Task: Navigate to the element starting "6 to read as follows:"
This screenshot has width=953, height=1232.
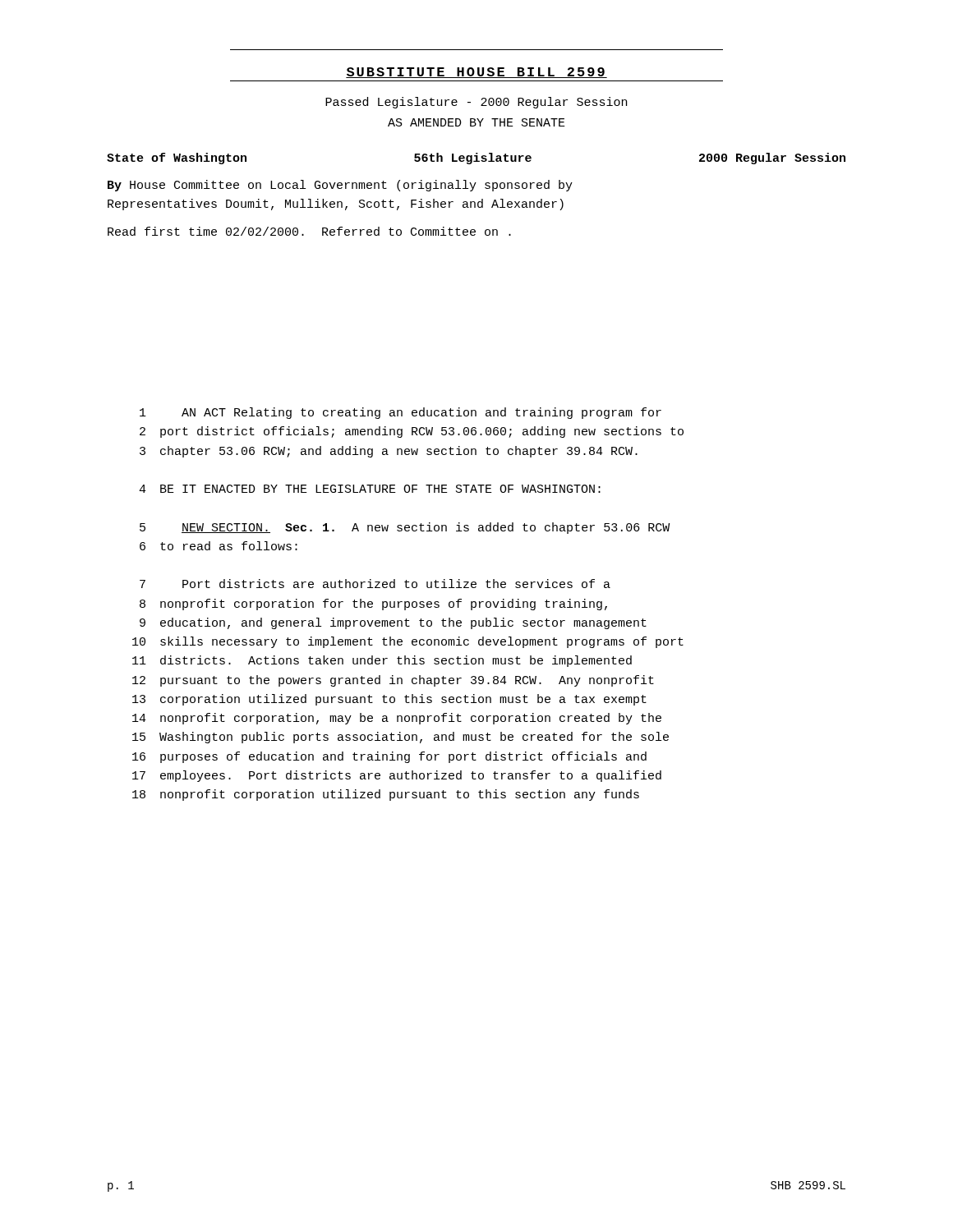Action: [x=219, y=546]
